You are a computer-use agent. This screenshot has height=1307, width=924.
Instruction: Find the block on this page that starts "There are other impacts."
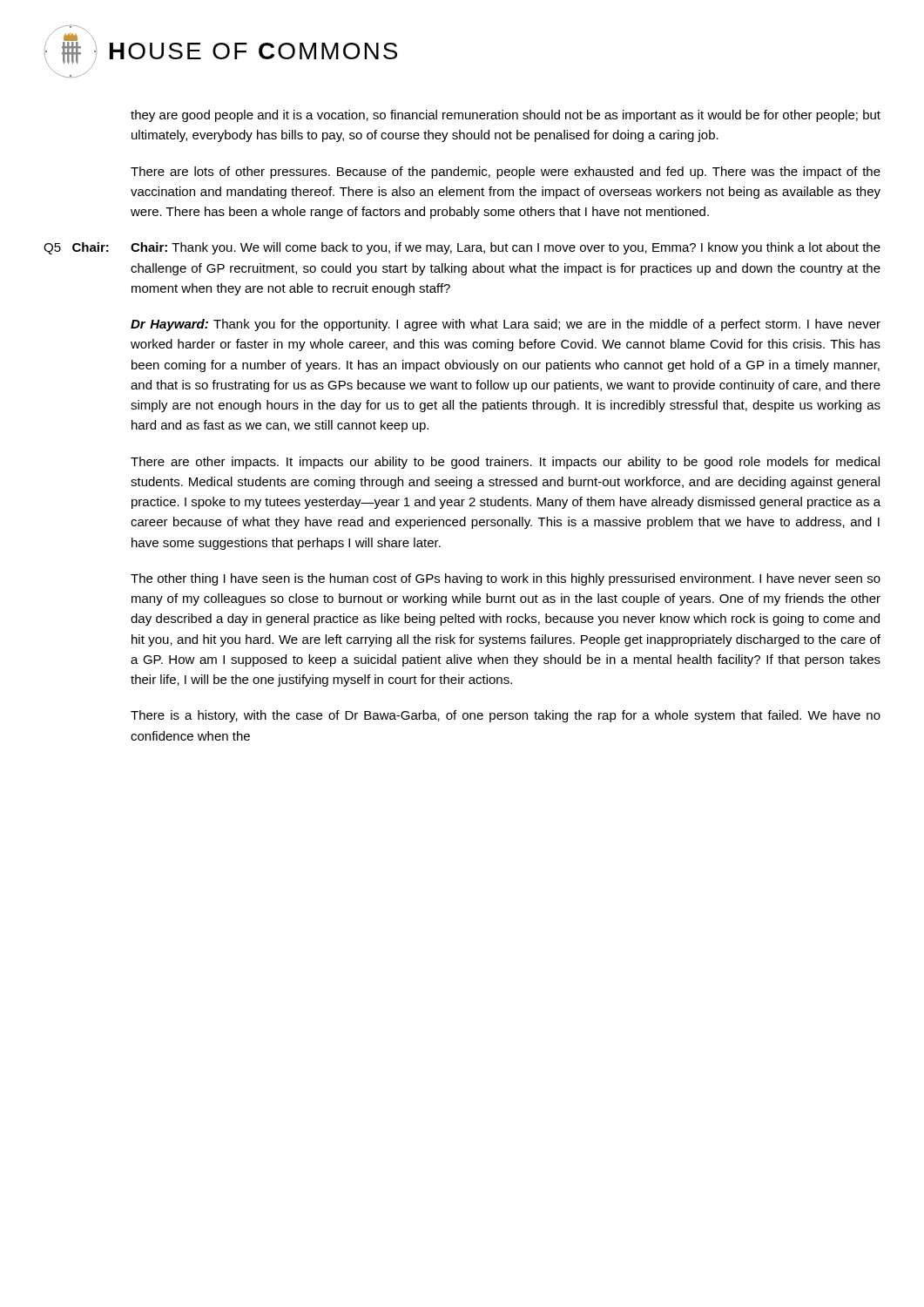tap(506, 501)
